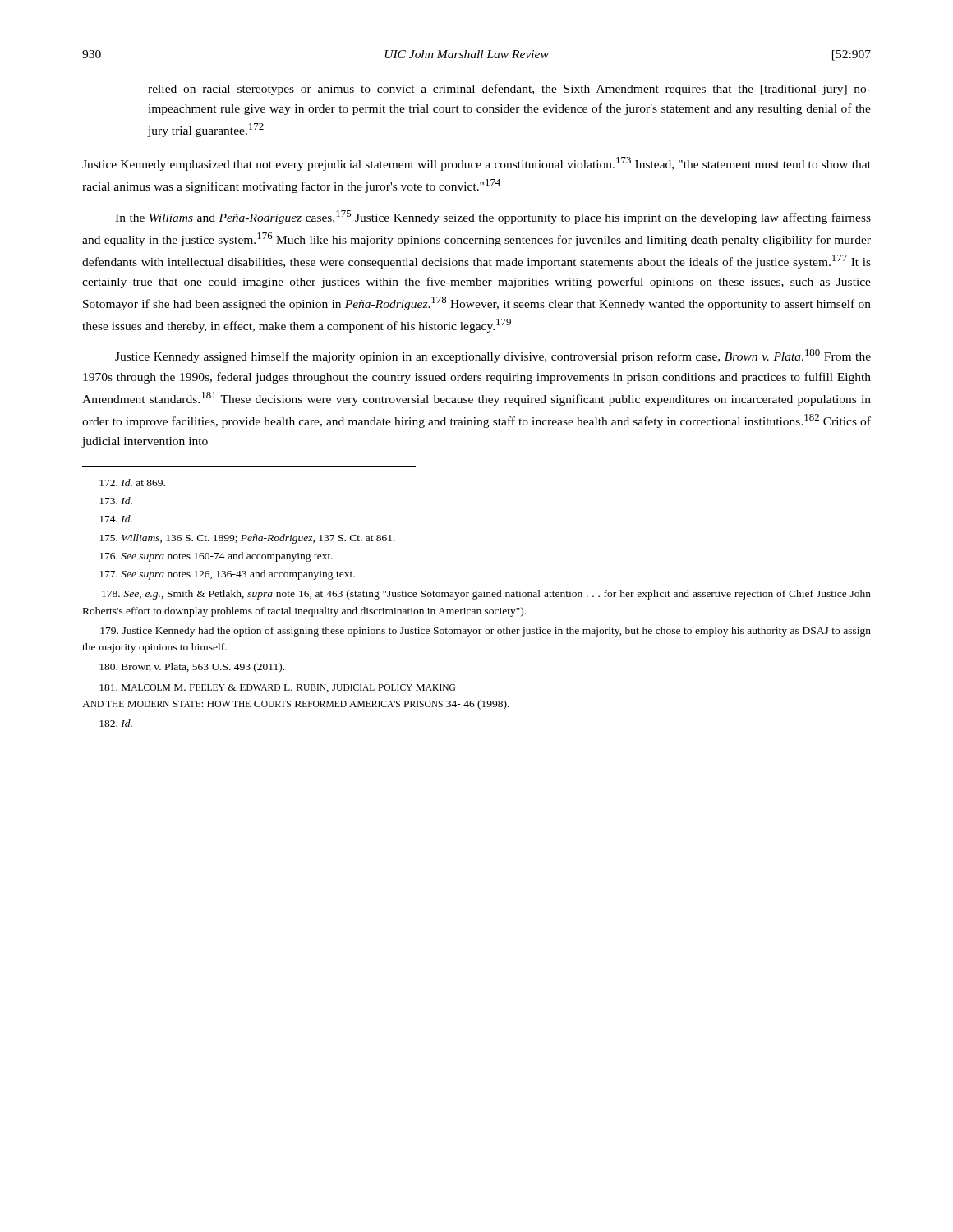Find the block on this page that starts "Williams, 136 S. Ct."
This screenshot has height=1232, width=953.
tap(239, 537)
